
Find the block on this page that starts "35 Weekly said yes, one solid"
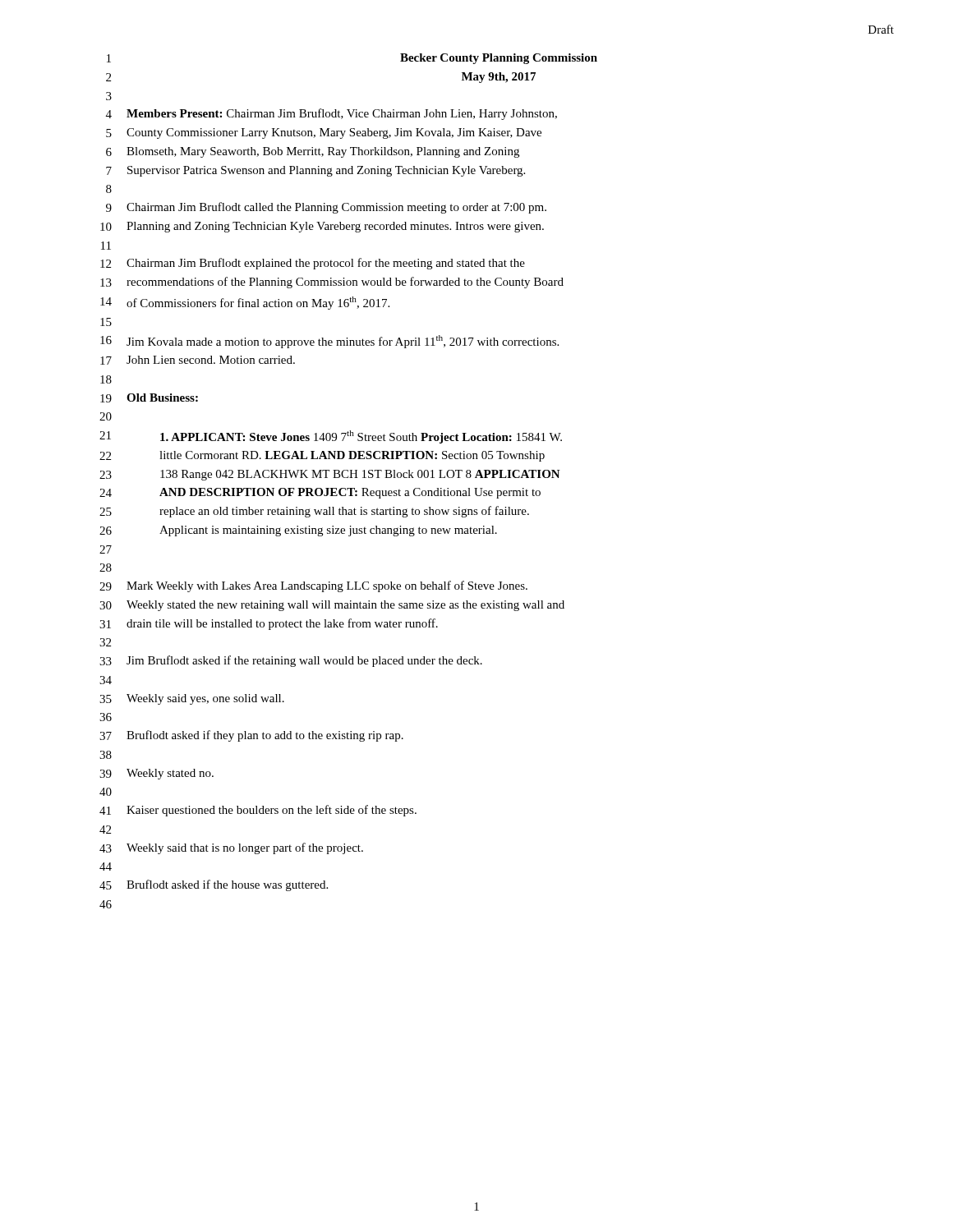[192, 699]
